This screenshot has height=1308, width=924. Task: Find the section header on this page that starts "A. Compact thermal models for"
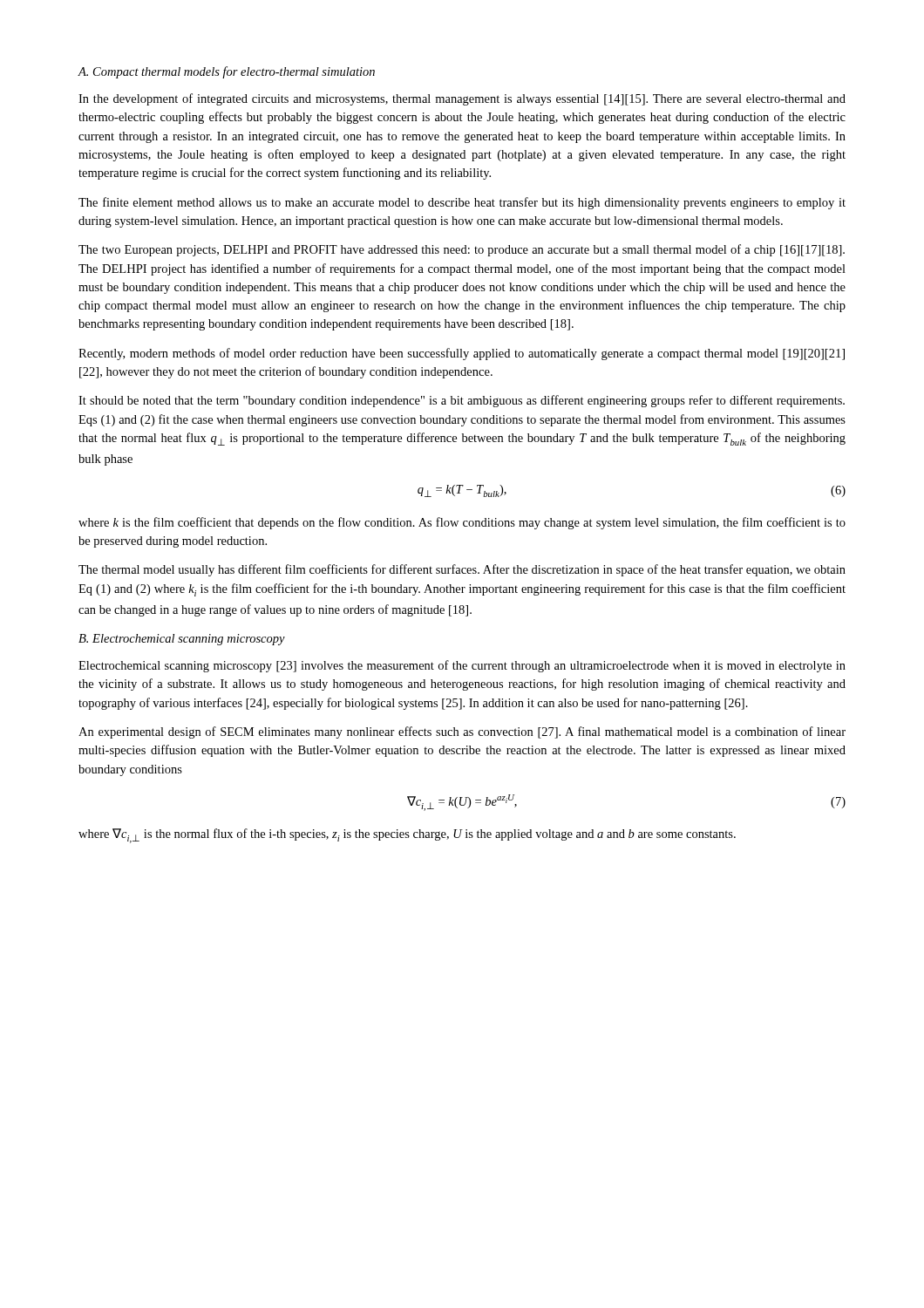(227, 71)
